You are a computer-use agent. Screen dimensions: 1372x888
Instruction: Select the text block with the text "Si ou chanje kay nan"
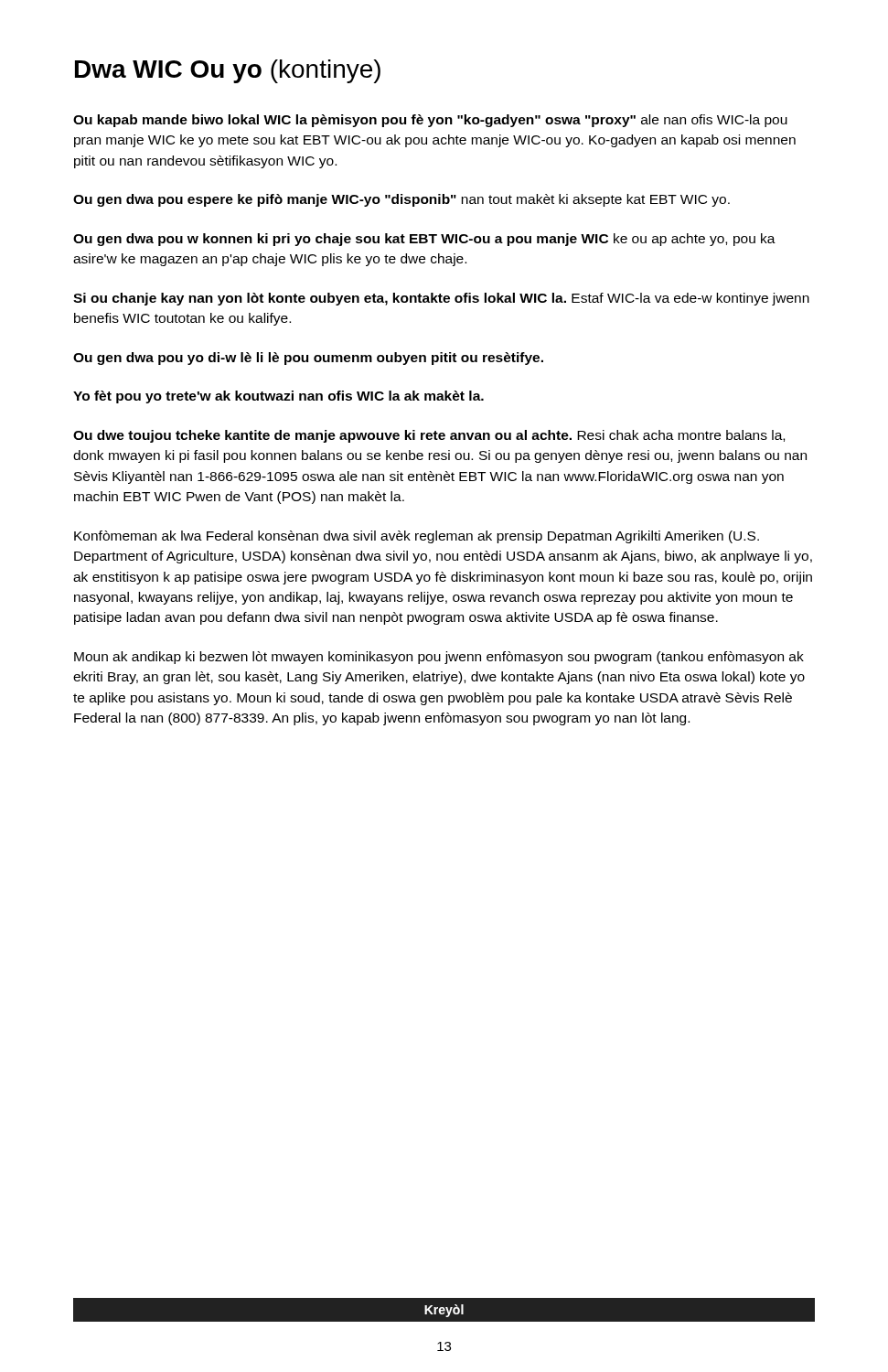tap(441, 308)
